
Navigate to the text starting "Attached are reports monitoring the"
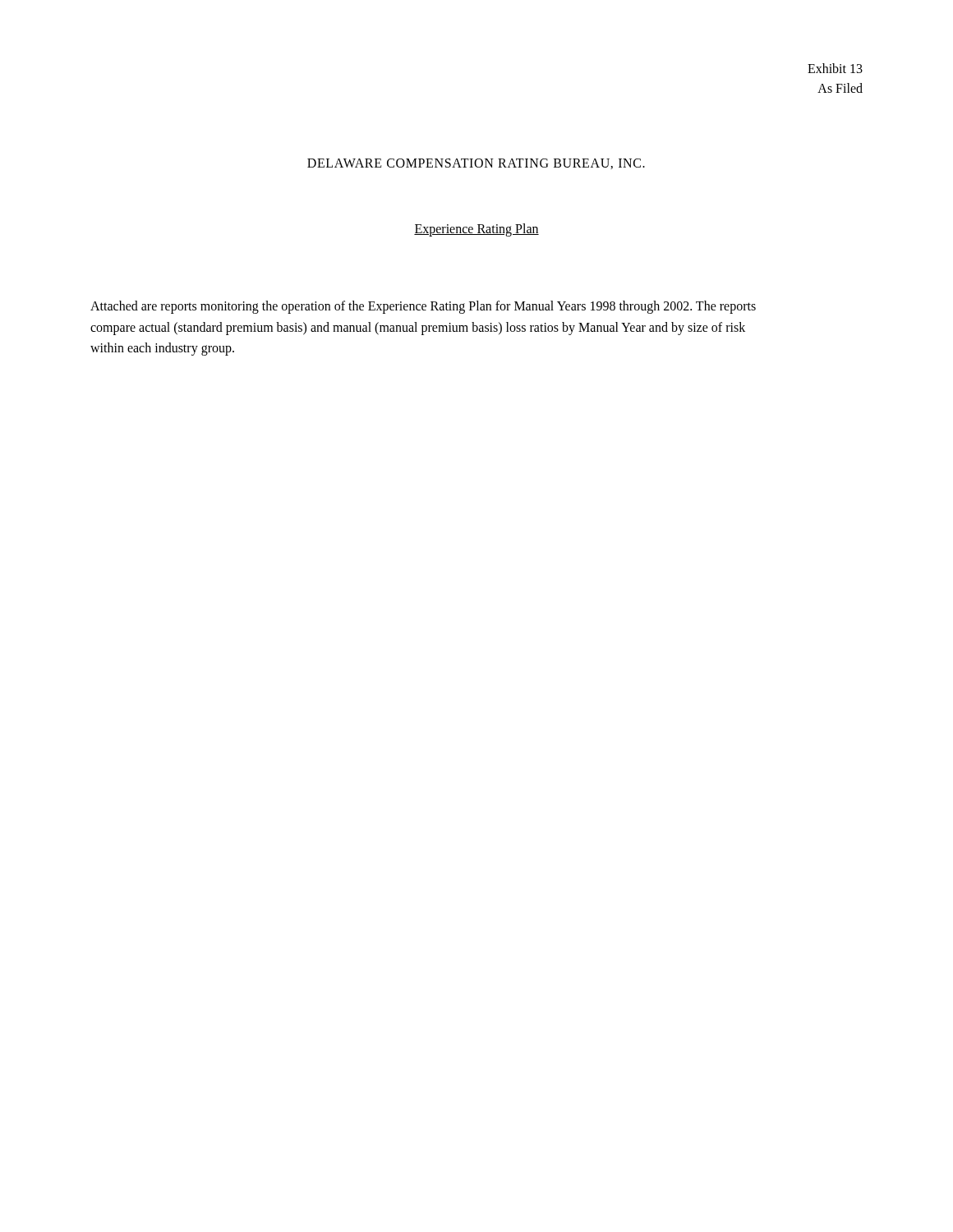click(423, 327)
